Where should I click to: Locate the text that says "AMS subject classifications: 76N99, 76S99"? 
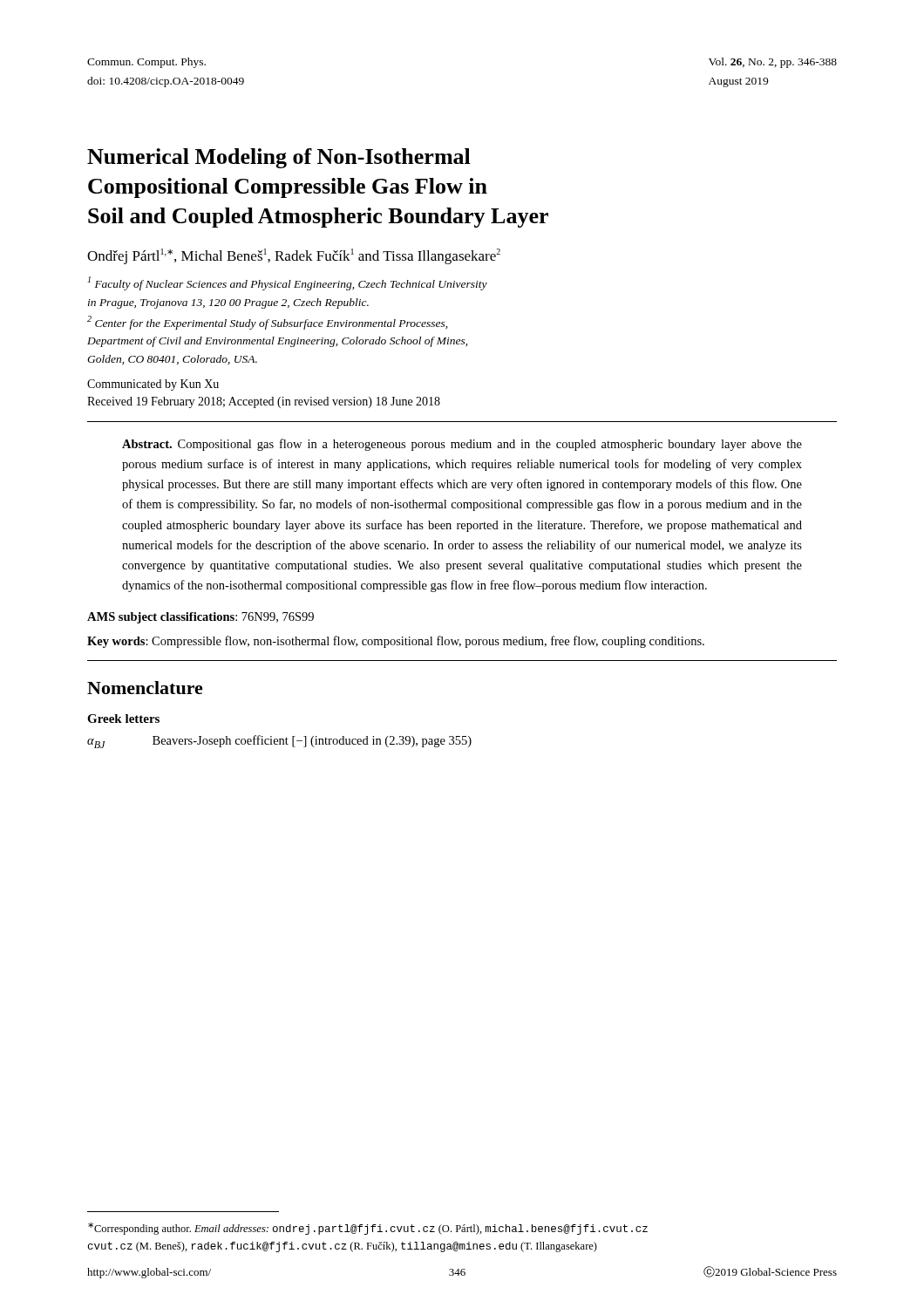point(201,617)
